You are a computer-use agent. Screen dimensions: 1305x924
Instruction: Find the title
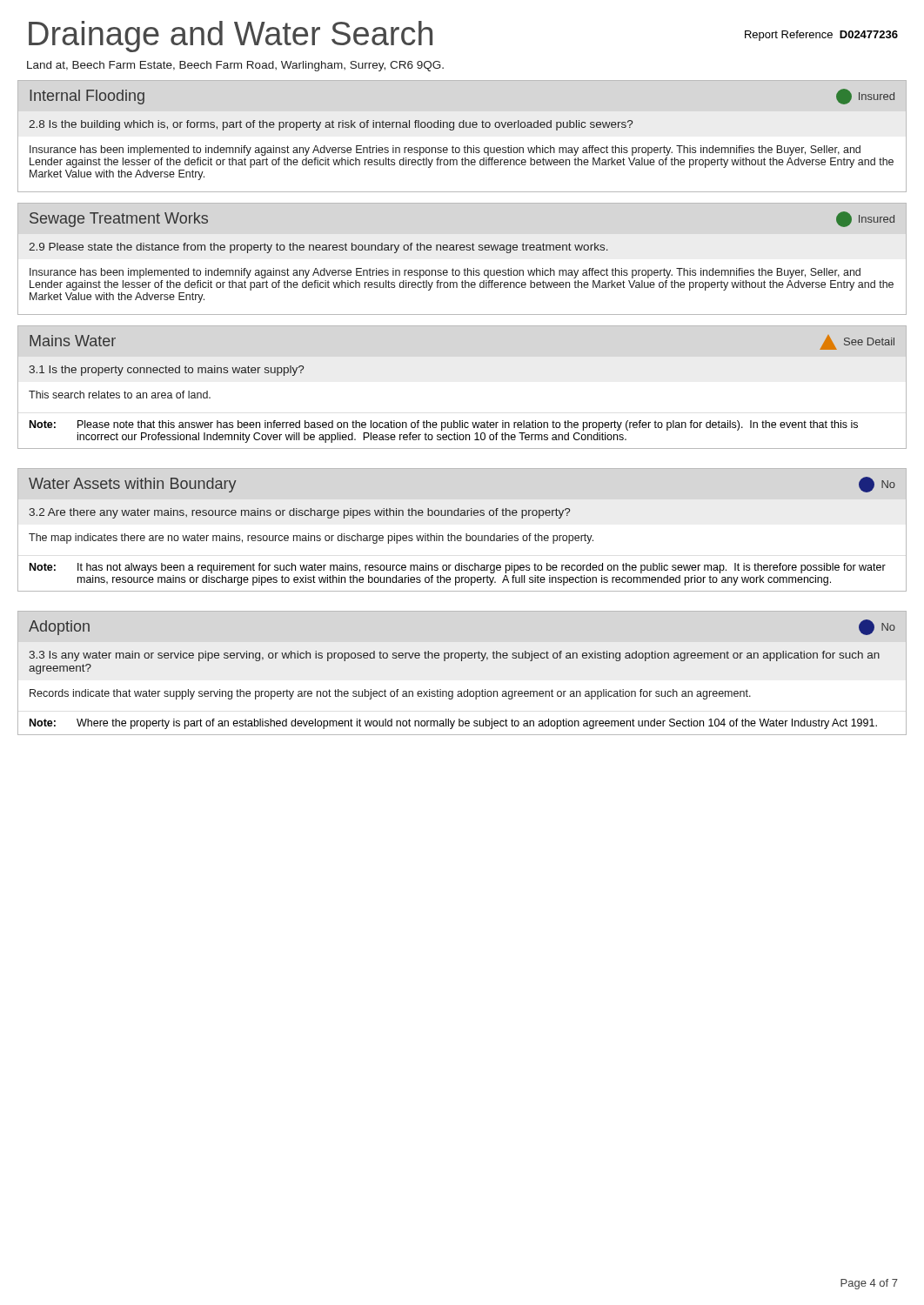coord(230,34)
